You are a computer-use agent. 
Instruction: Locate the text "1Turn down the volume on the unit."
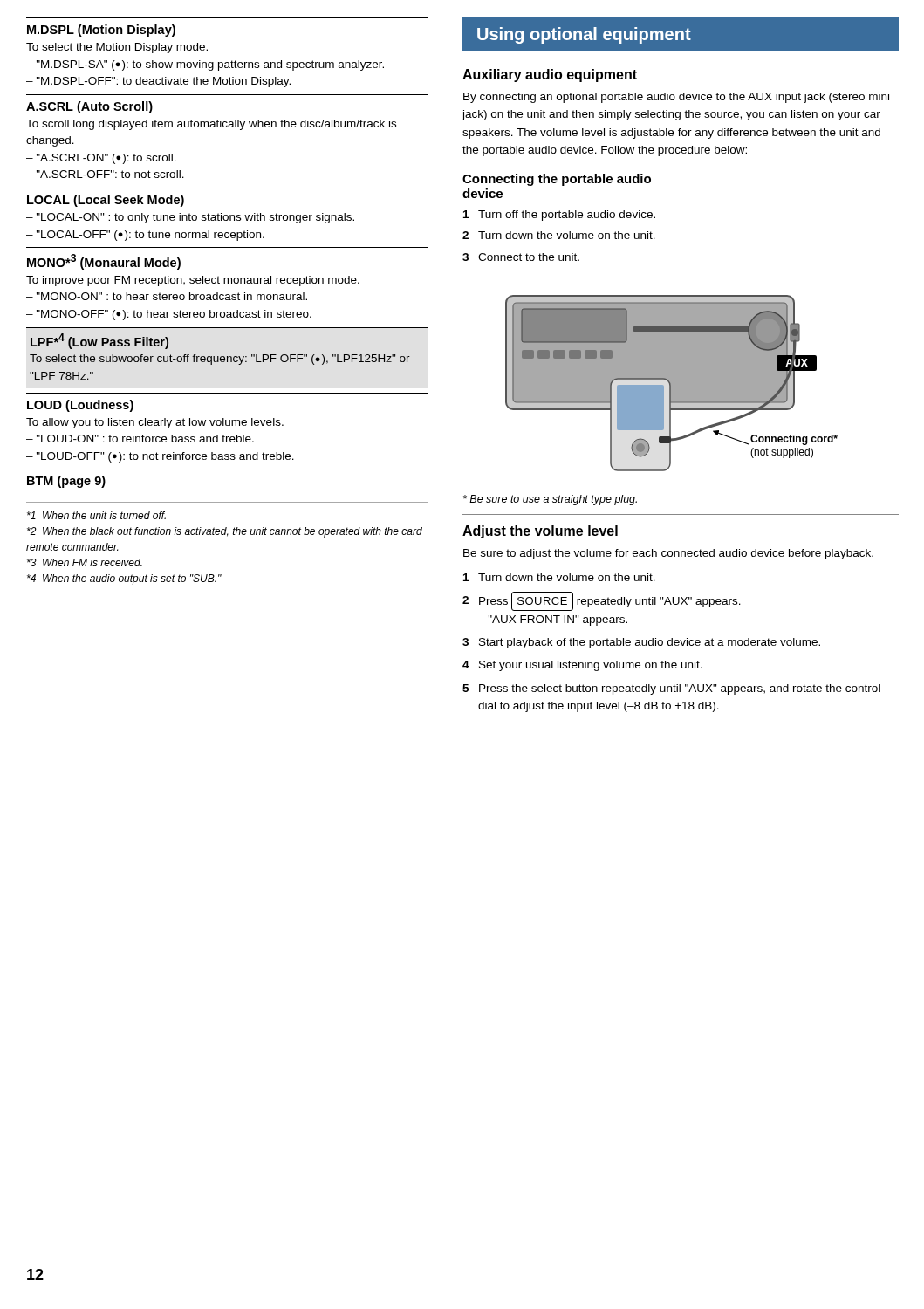click(559, 578)
